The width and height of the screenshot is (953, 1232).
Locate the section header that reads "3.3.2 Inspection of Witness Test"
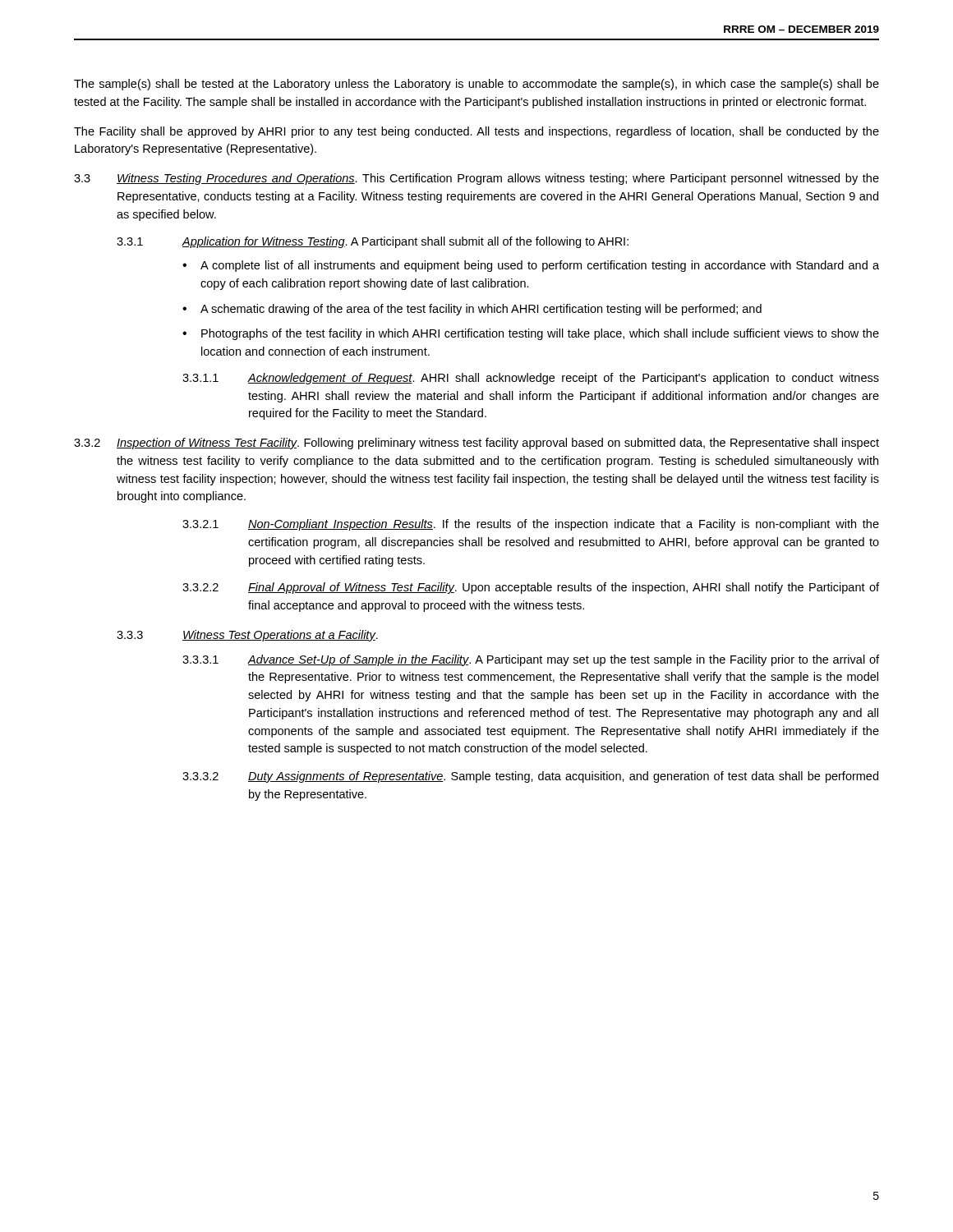476,470
